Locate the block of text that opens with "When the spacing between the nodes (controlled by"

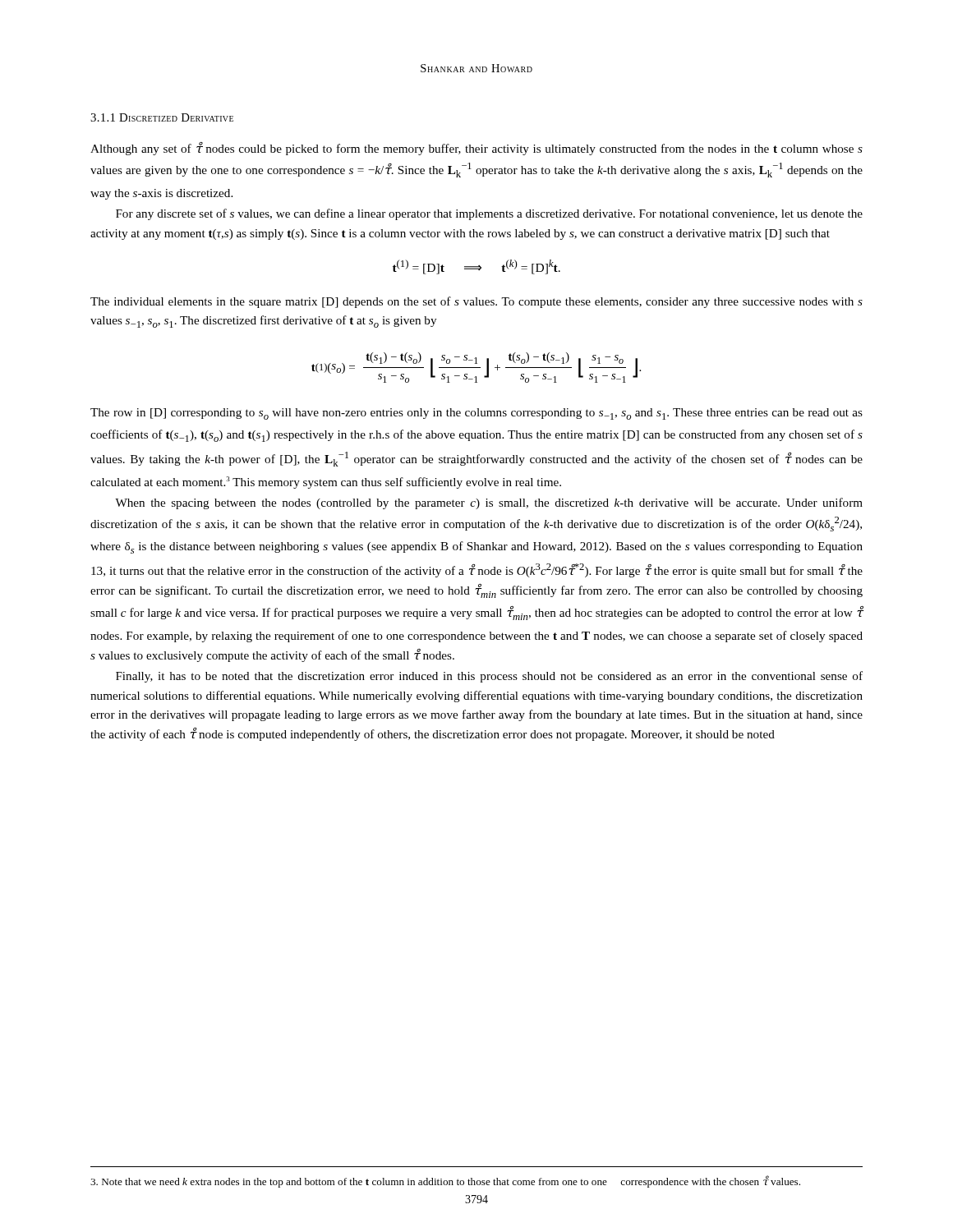coord(476,579)
